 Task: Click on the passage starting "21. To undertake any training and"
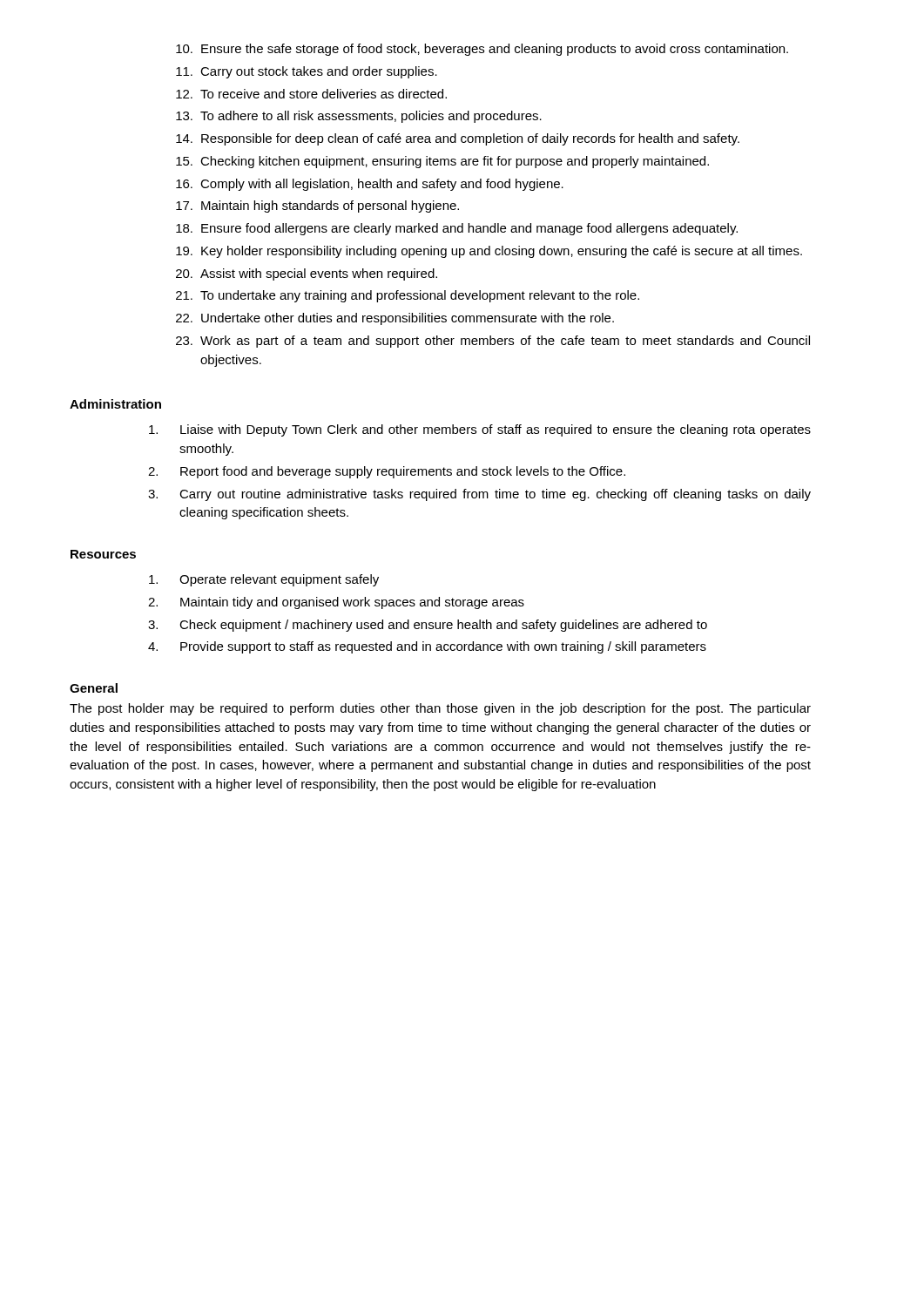coord(479,295)
